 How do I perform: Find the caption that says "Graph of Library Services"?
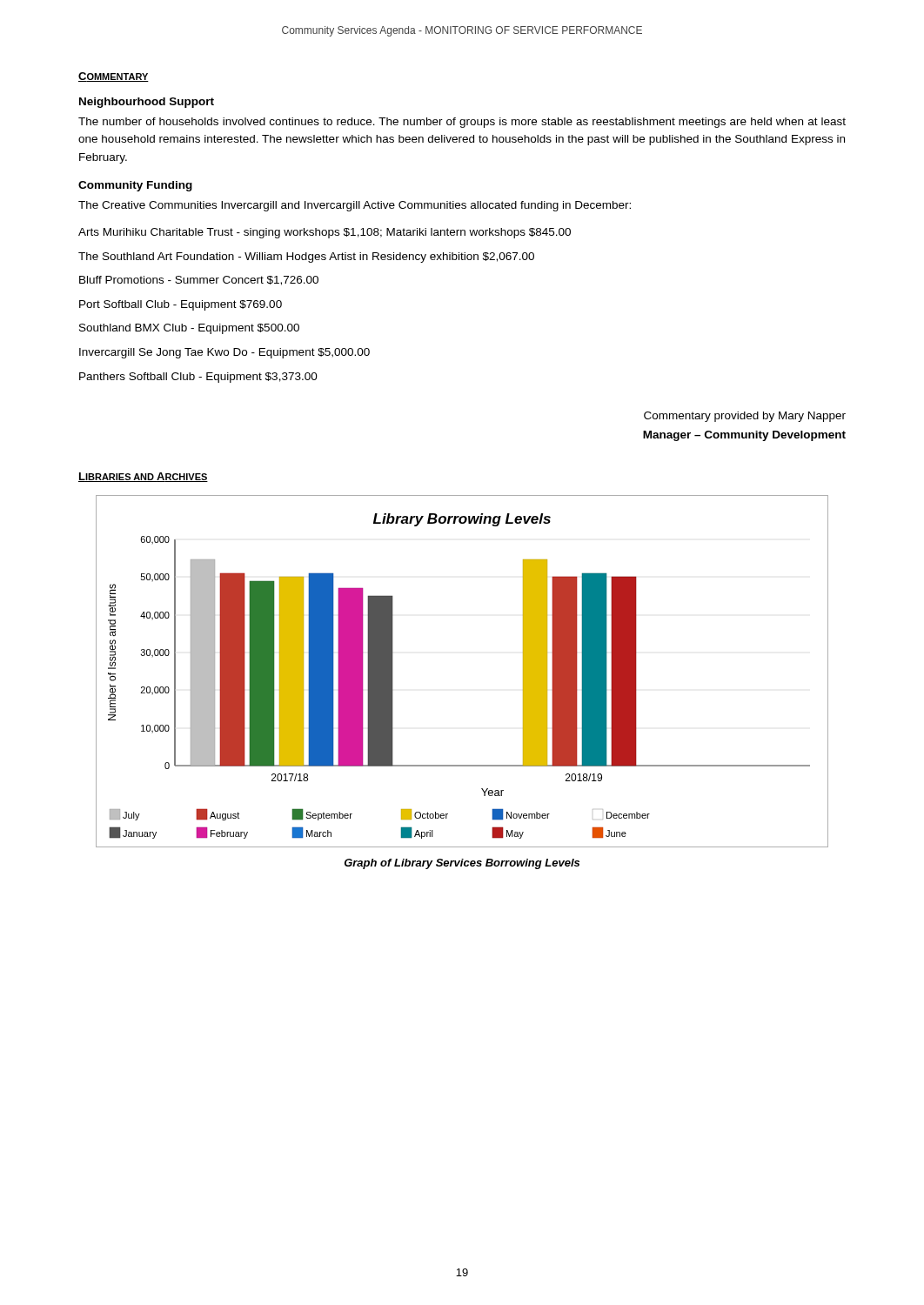[x=462, y=863]
